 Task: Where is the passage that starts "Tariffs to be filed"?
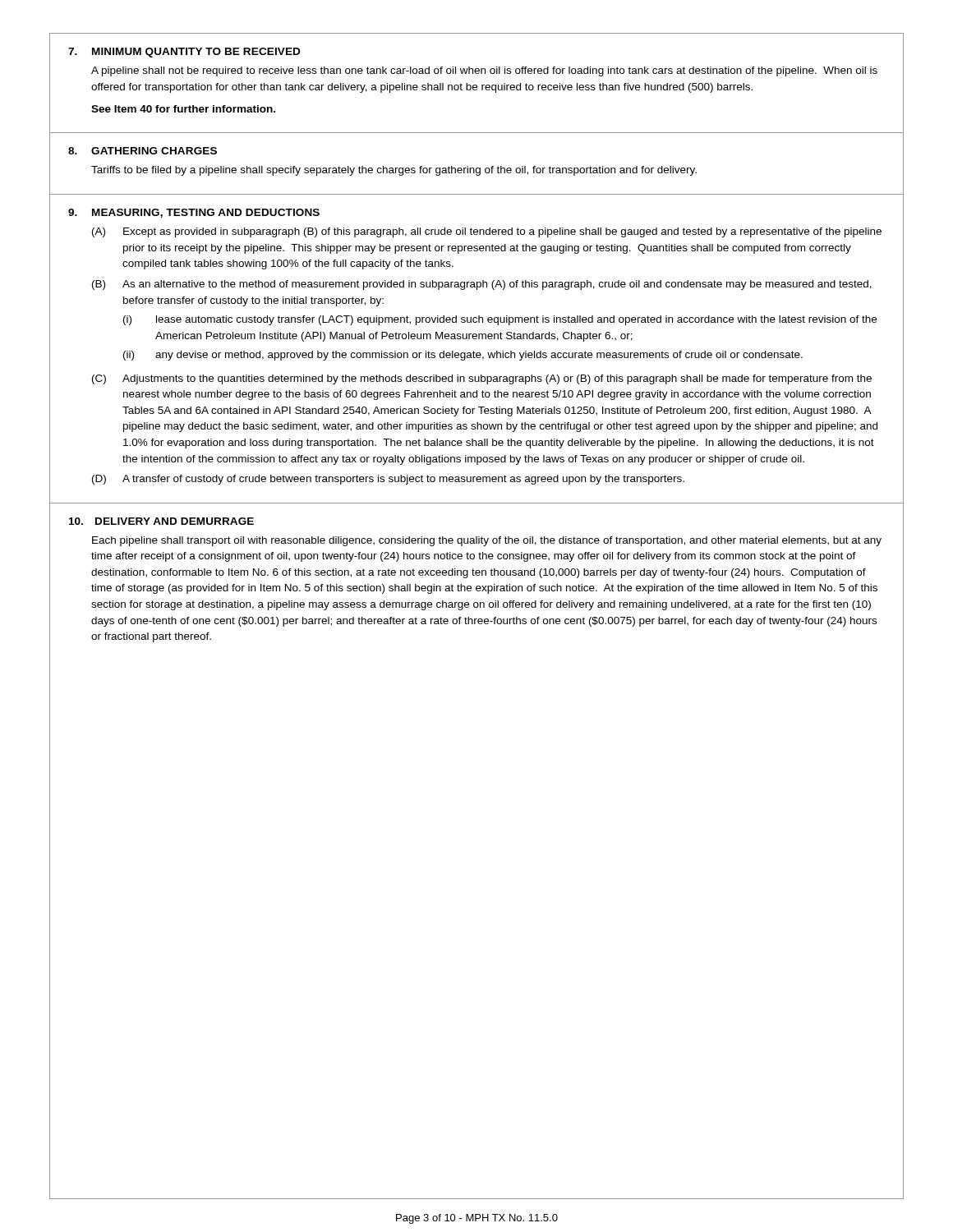coord(488,170)
